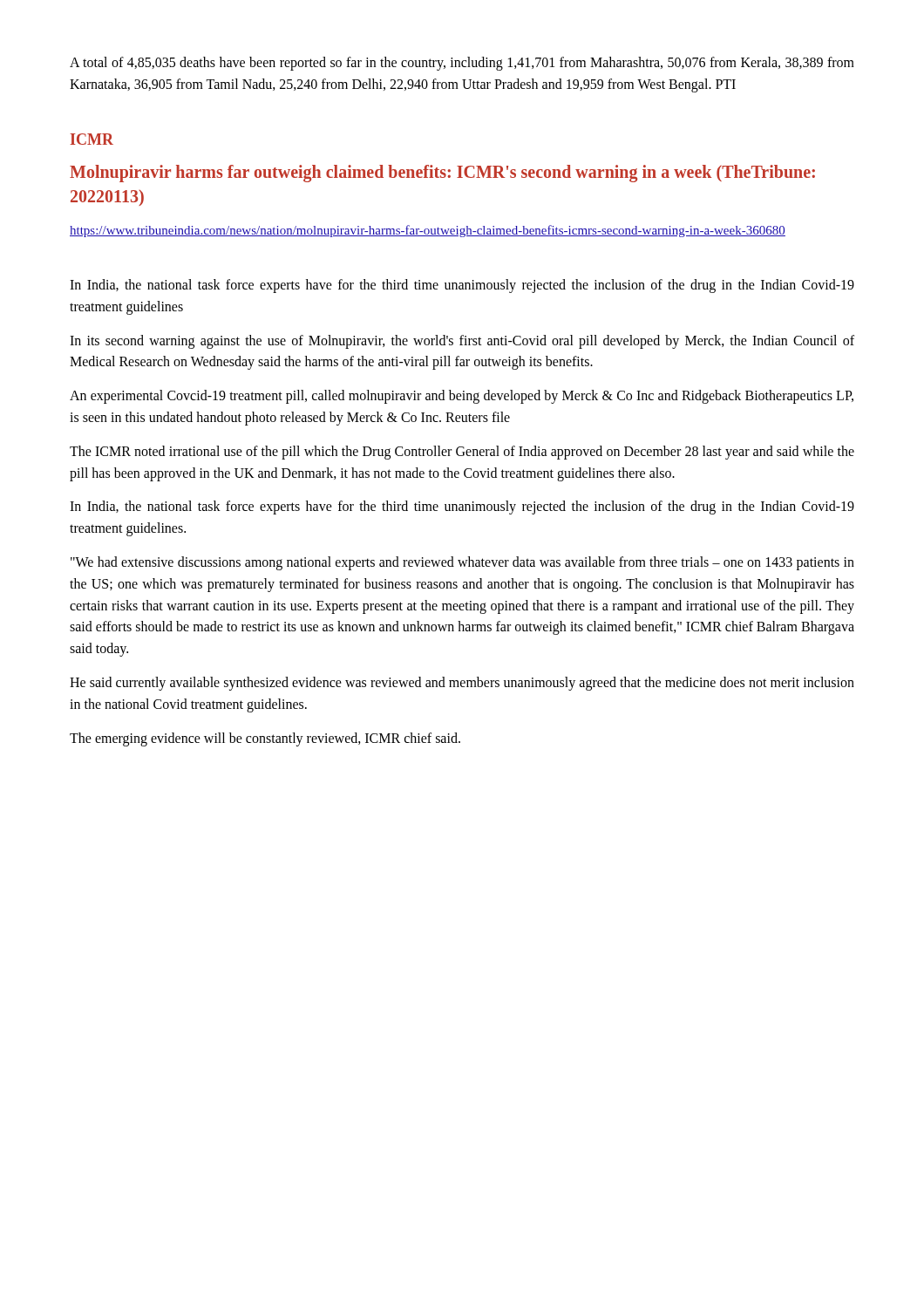Point to the region starting "In its second warning against the"
The width and height of the screenshot is (924, 1308).
pos(462,351)
